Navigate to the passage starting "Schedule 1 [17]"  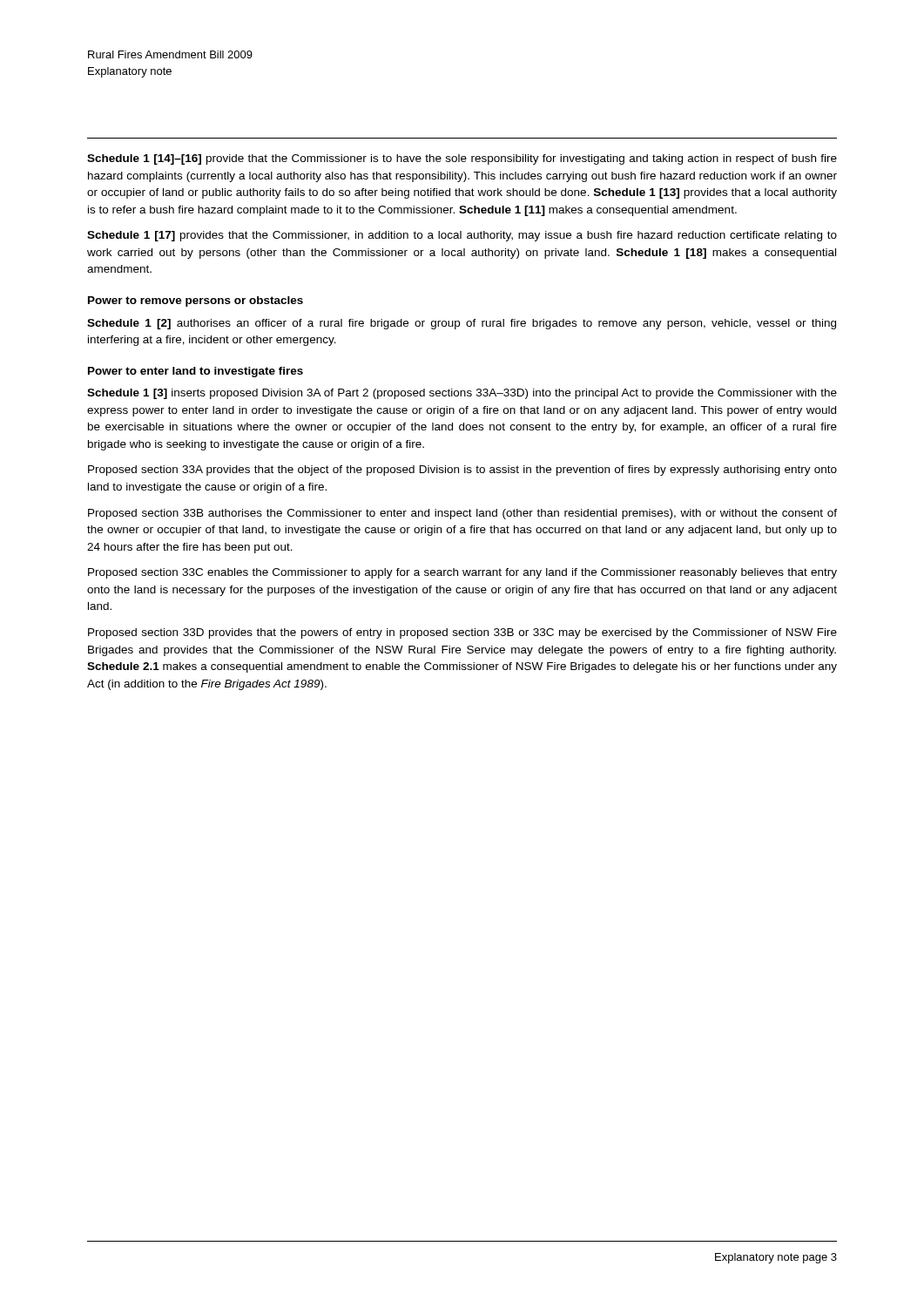(x=462, y=252)
